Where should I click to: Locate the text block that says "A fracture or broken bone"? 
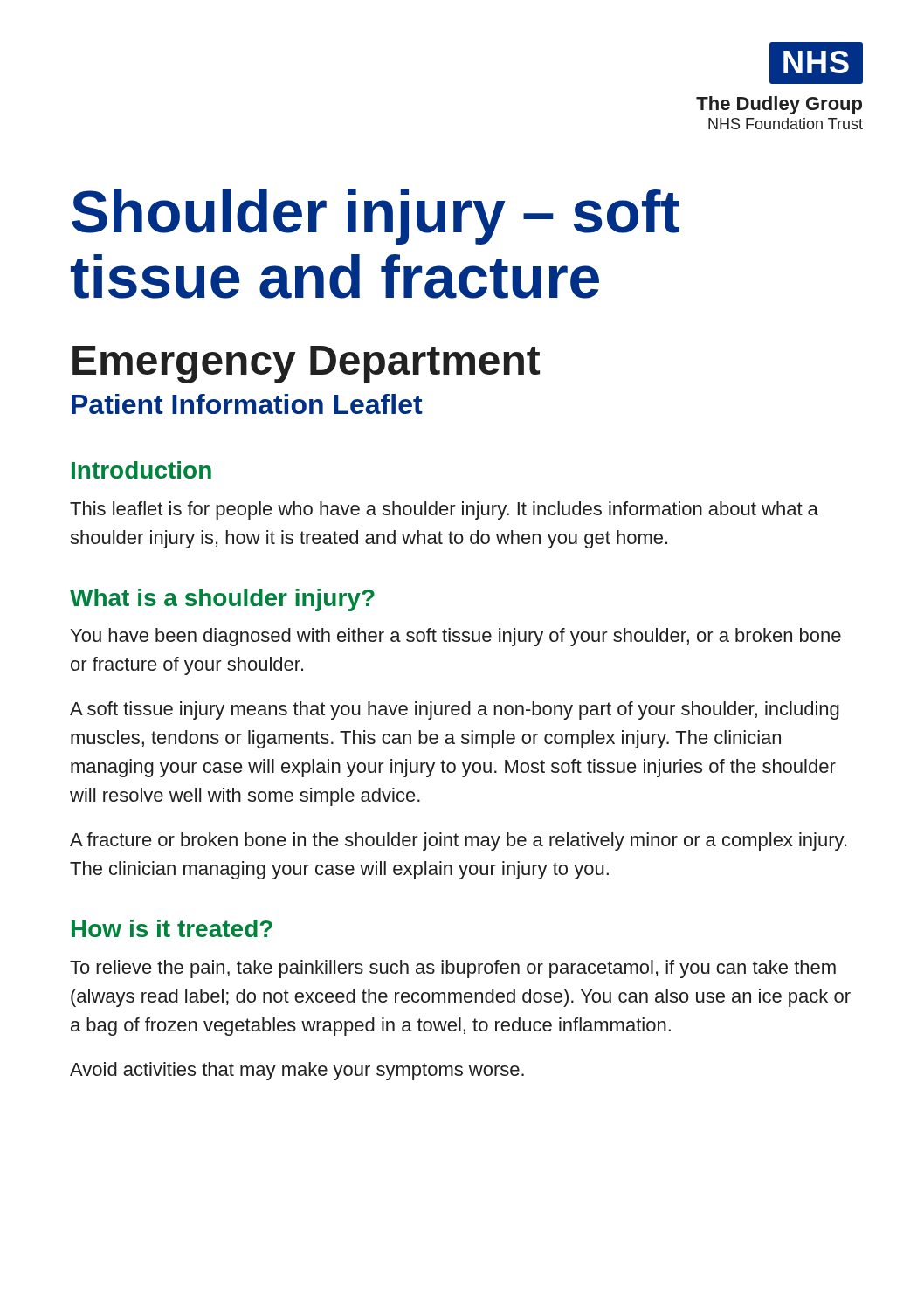(459, 854)
